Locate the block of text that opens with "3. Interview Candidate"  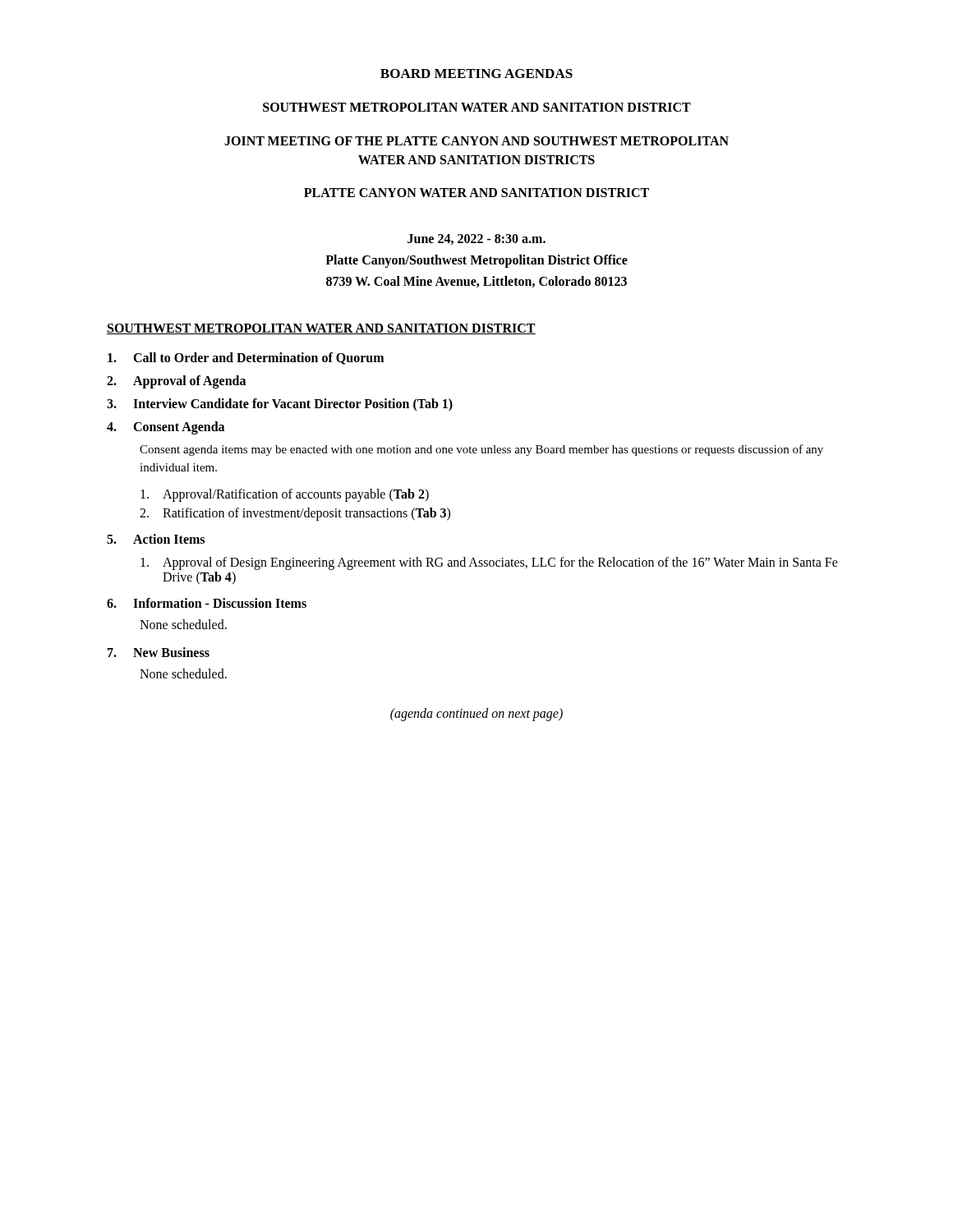pos(280,404)
